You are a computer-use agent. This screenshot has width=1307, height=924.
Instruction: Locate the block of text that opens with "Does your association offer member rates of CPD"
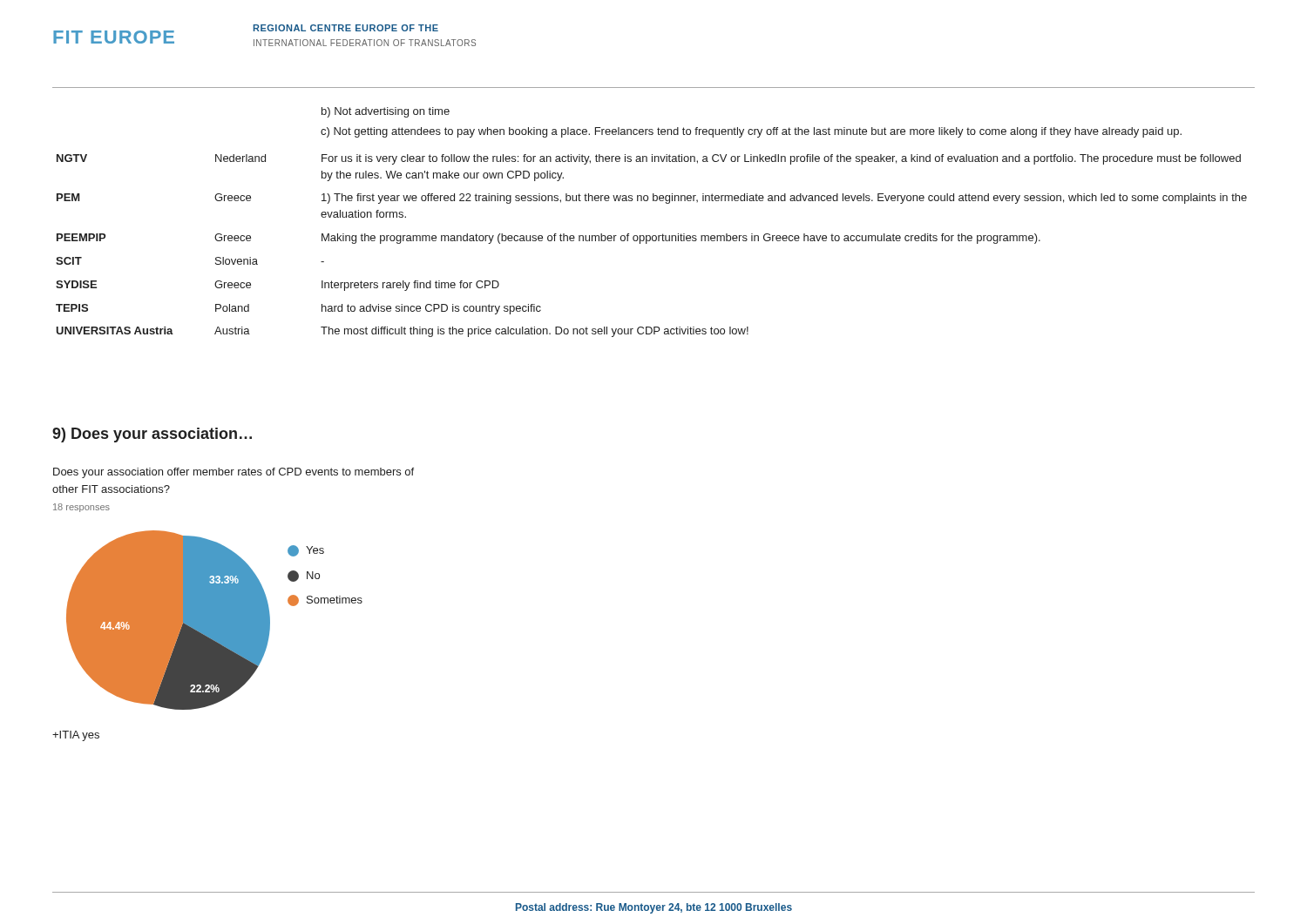pyautogui.click(x=233, y=480)
